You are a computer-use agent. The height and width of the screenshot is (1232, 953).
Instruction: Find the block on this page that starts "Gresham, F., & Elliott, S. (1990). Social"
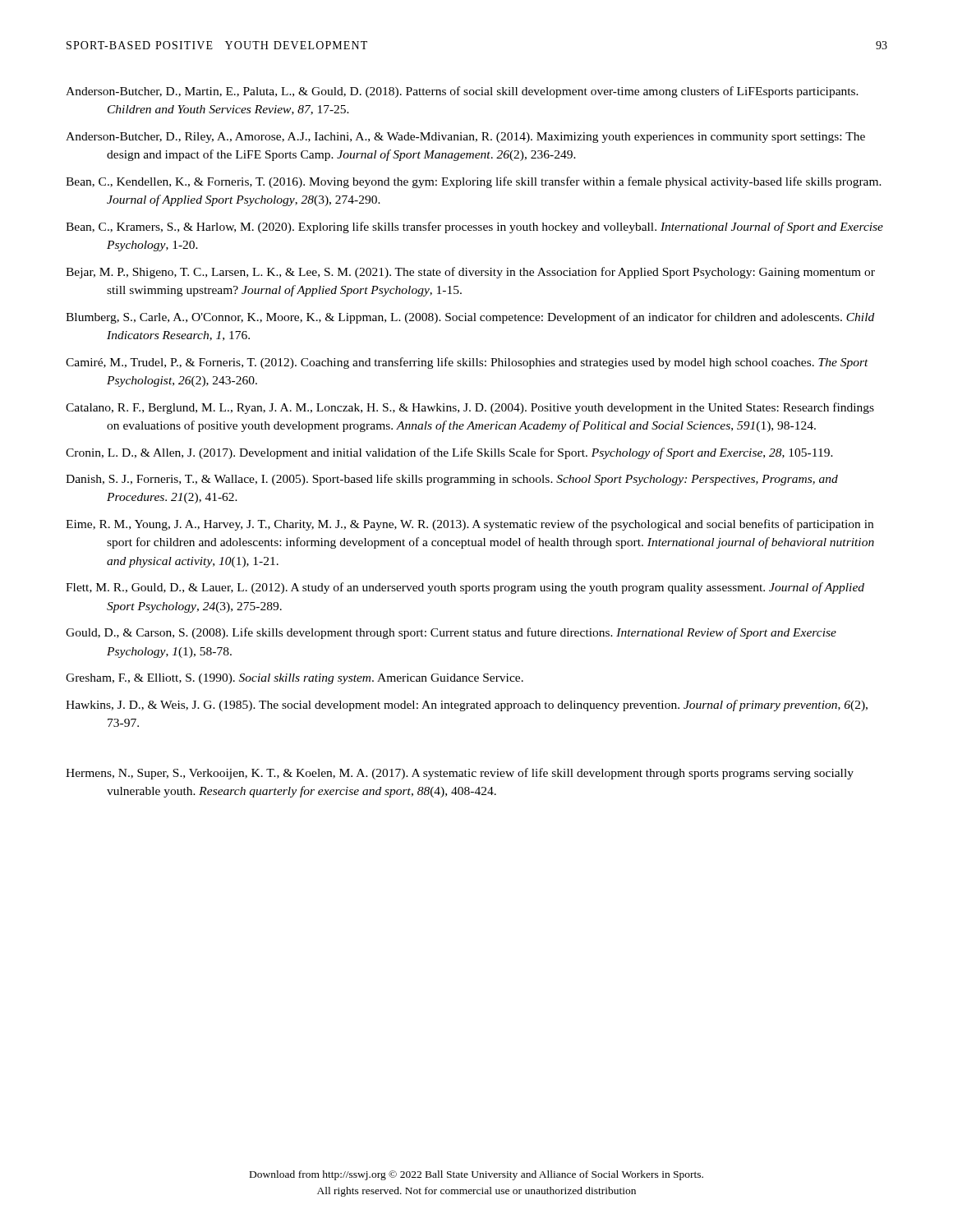point(295,677)
